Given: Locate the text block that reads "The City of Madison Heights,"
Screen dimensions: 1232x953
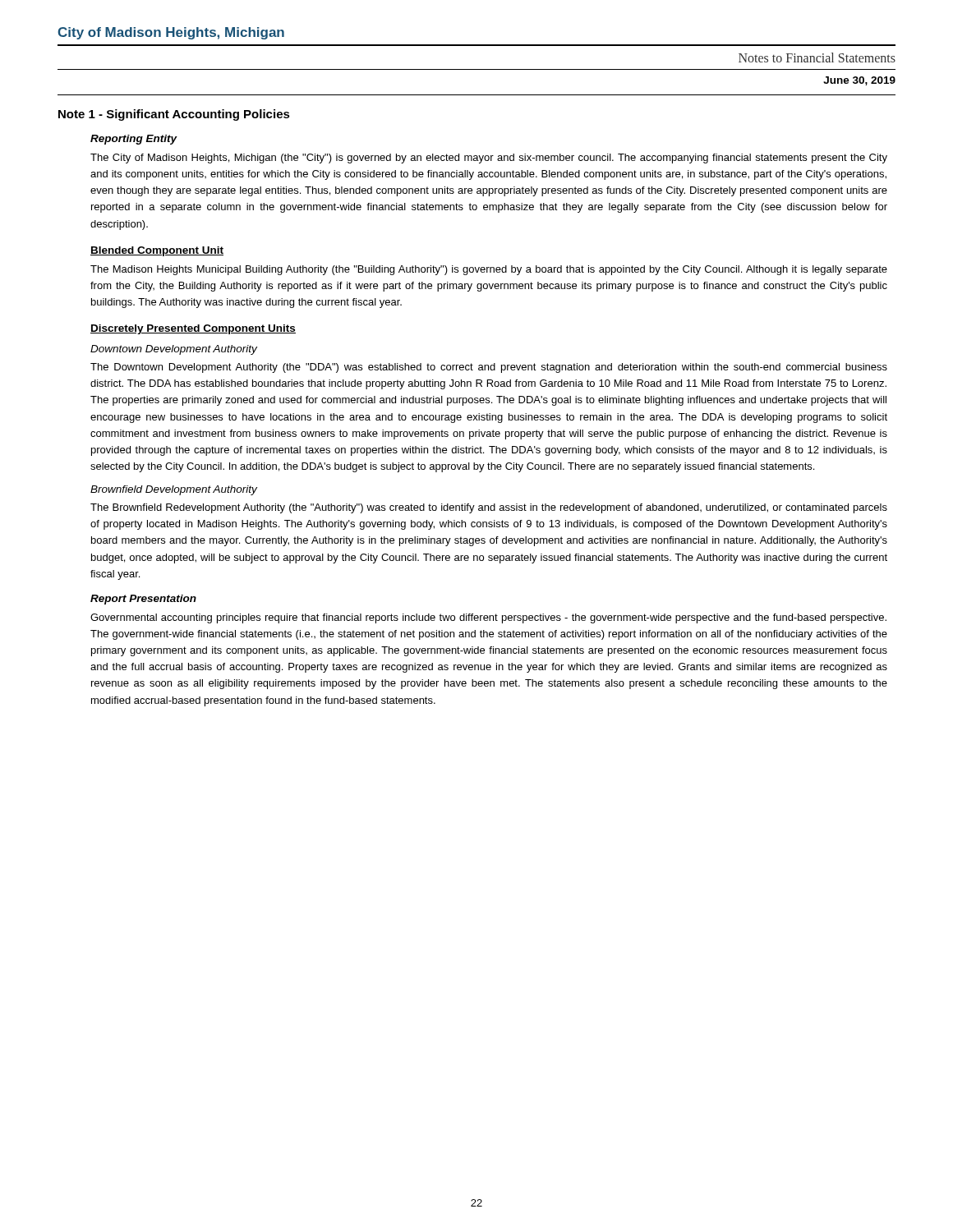Looking at the screenshot, I should point(489,190).
